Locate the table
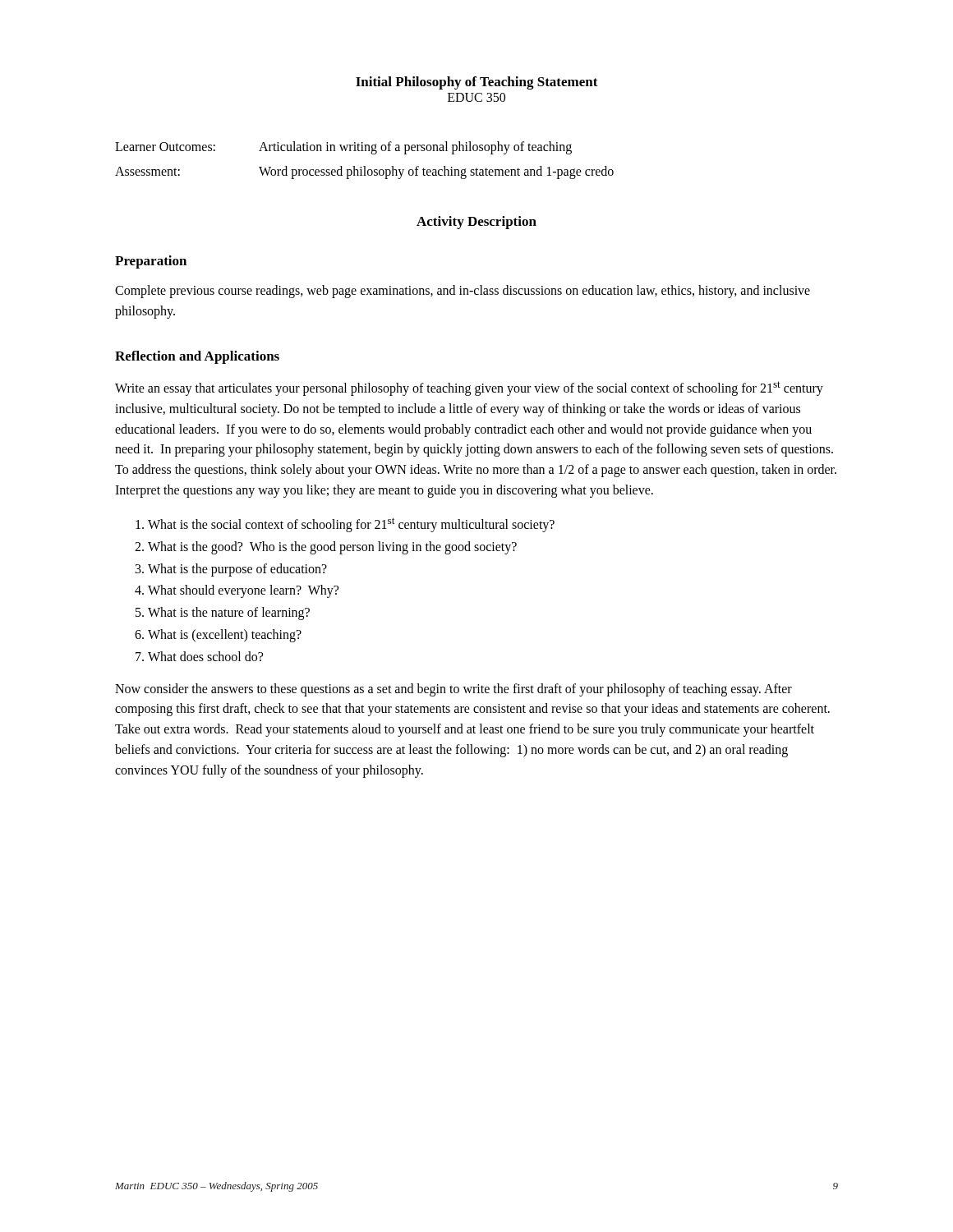The image size is (953, 1232). 476,159
